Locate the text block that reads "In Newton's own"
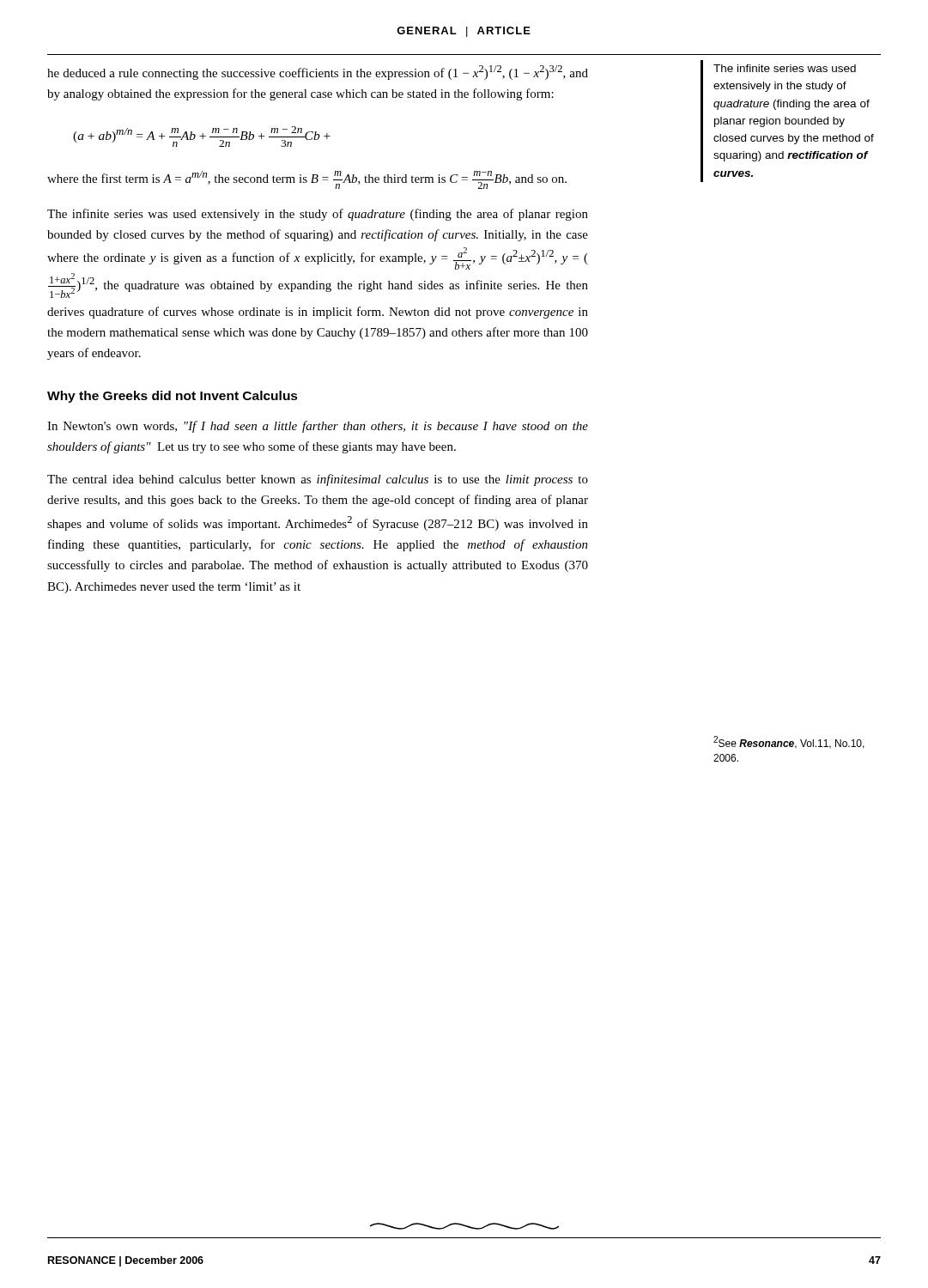 [x=318, y=436]
